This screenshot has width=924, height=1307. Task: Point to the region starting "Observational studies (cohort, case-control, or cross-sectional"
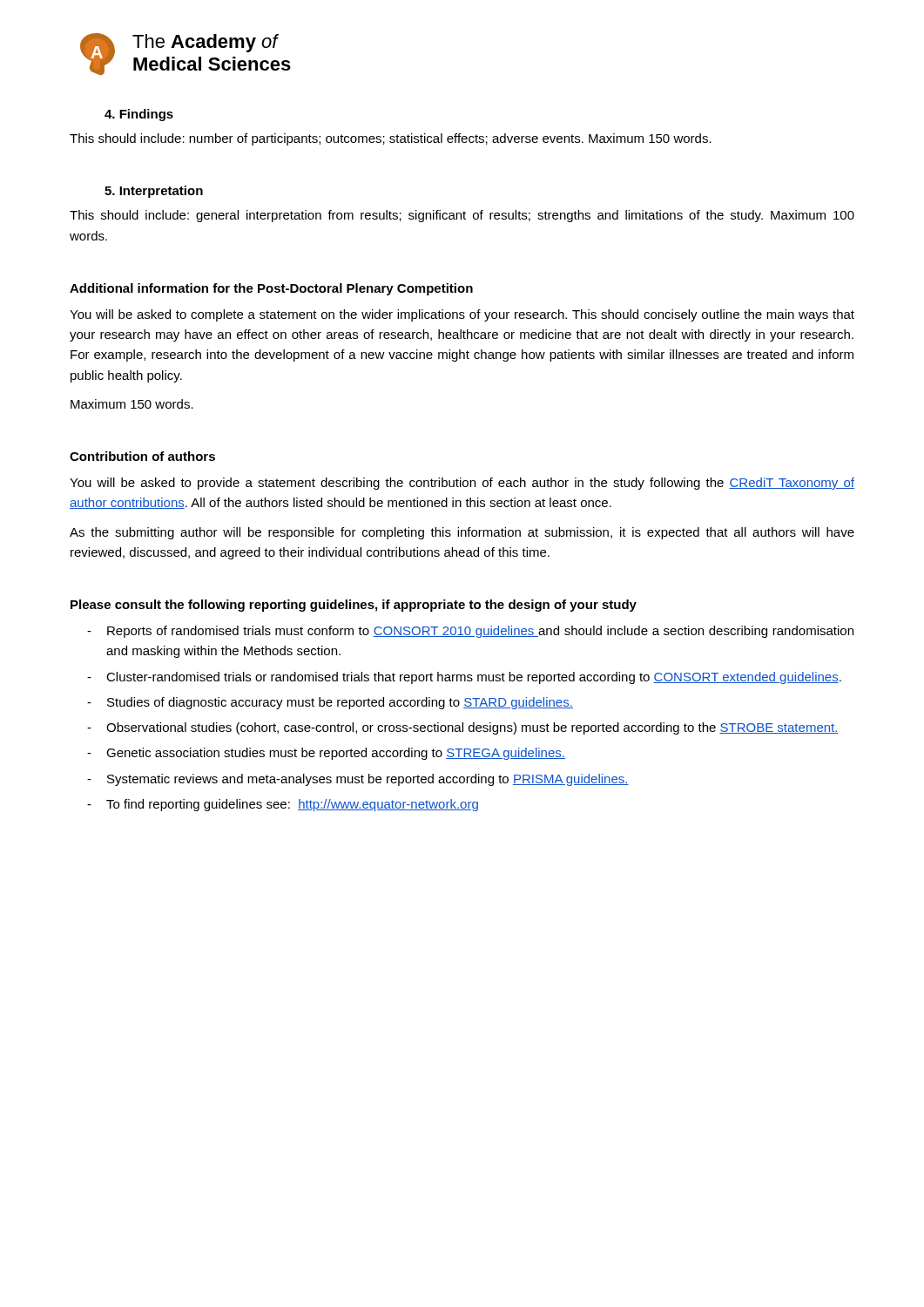(x=472, y=727)
